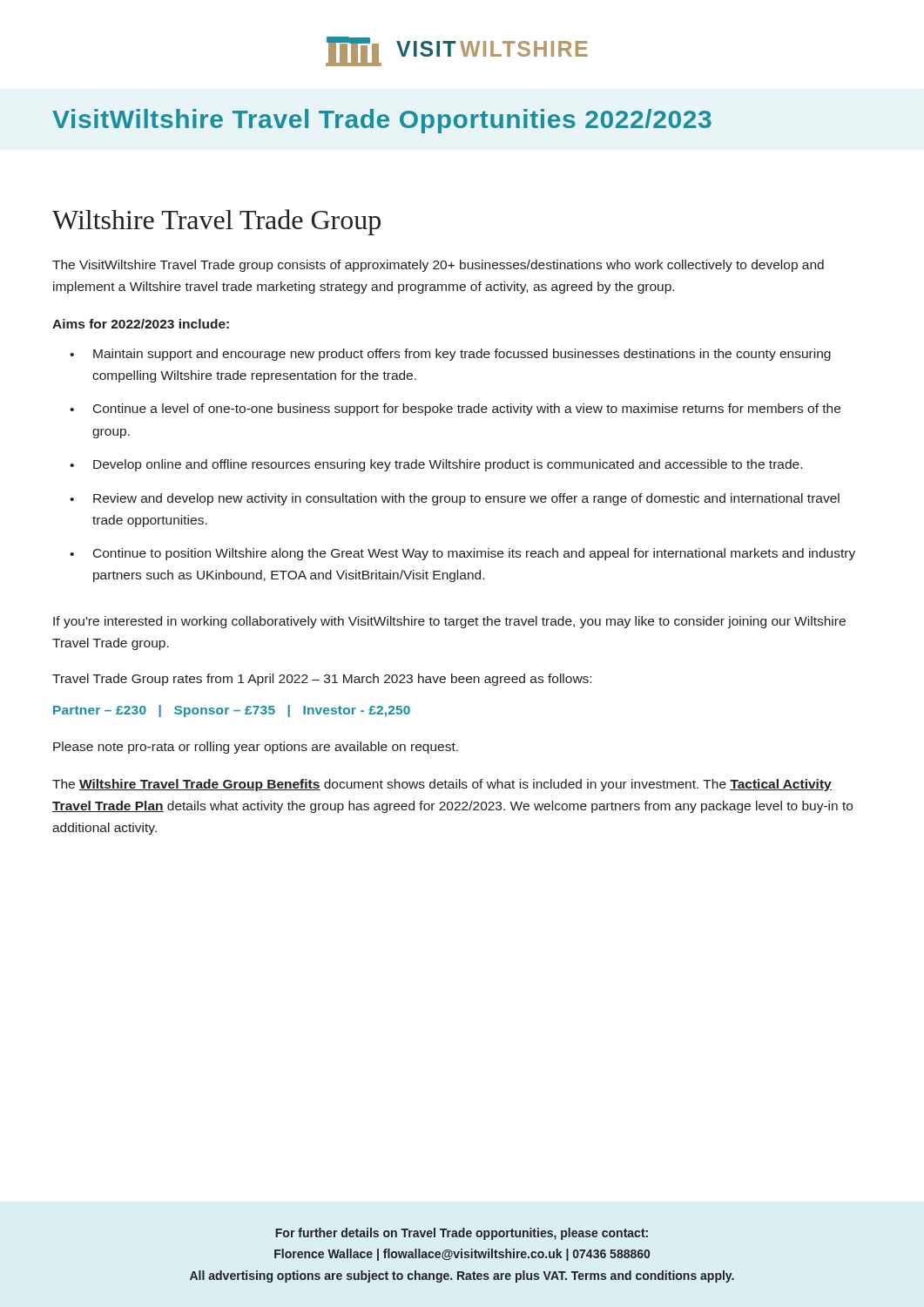Find the block starting "• Continue to position Wiltshire"
924x1307 pixels.
pos(471,564)
